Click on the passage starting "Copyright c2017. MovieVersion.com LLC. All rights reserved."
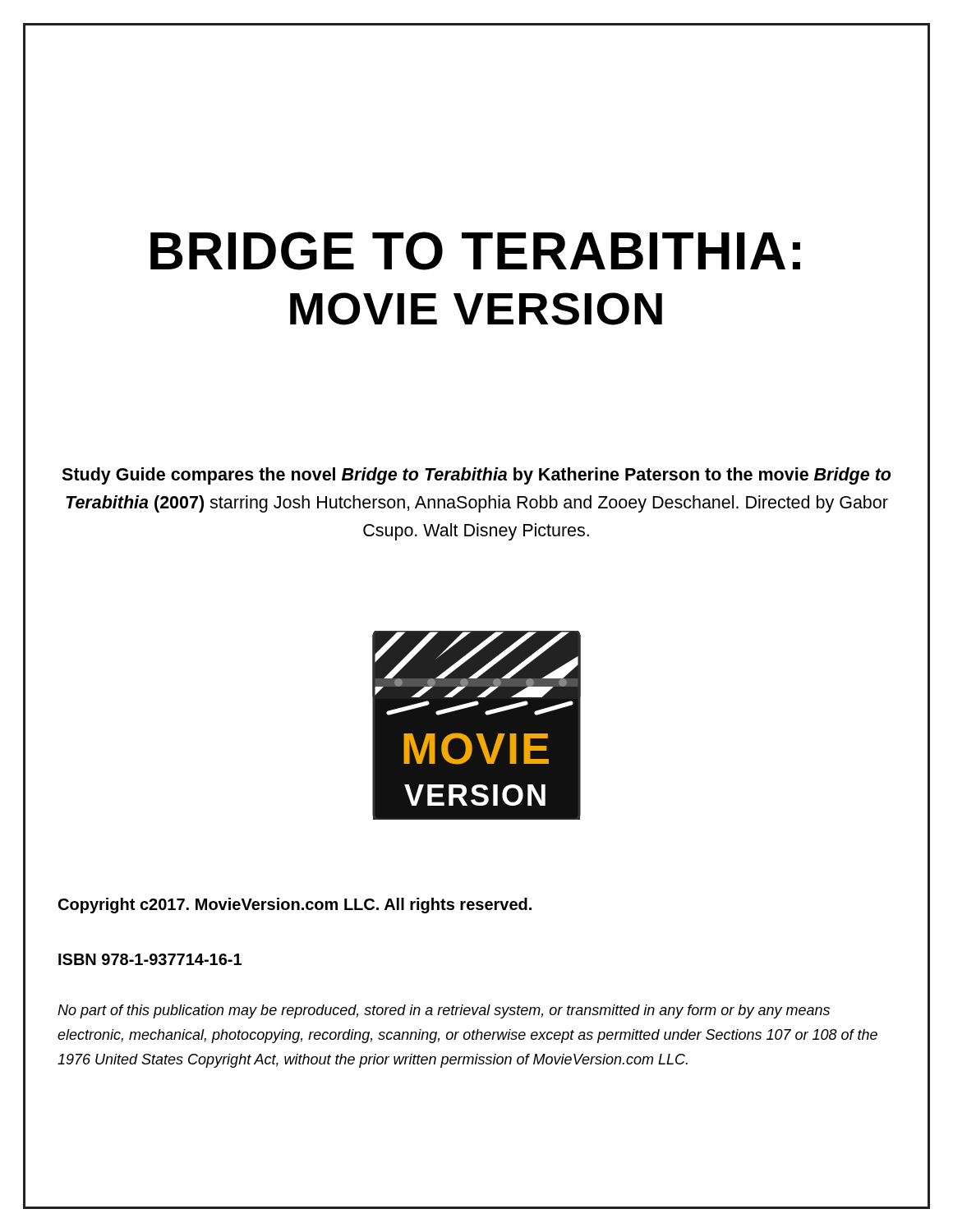Image resolution: width=953 pixels, height=1232 pixels. tap(295, 904)
